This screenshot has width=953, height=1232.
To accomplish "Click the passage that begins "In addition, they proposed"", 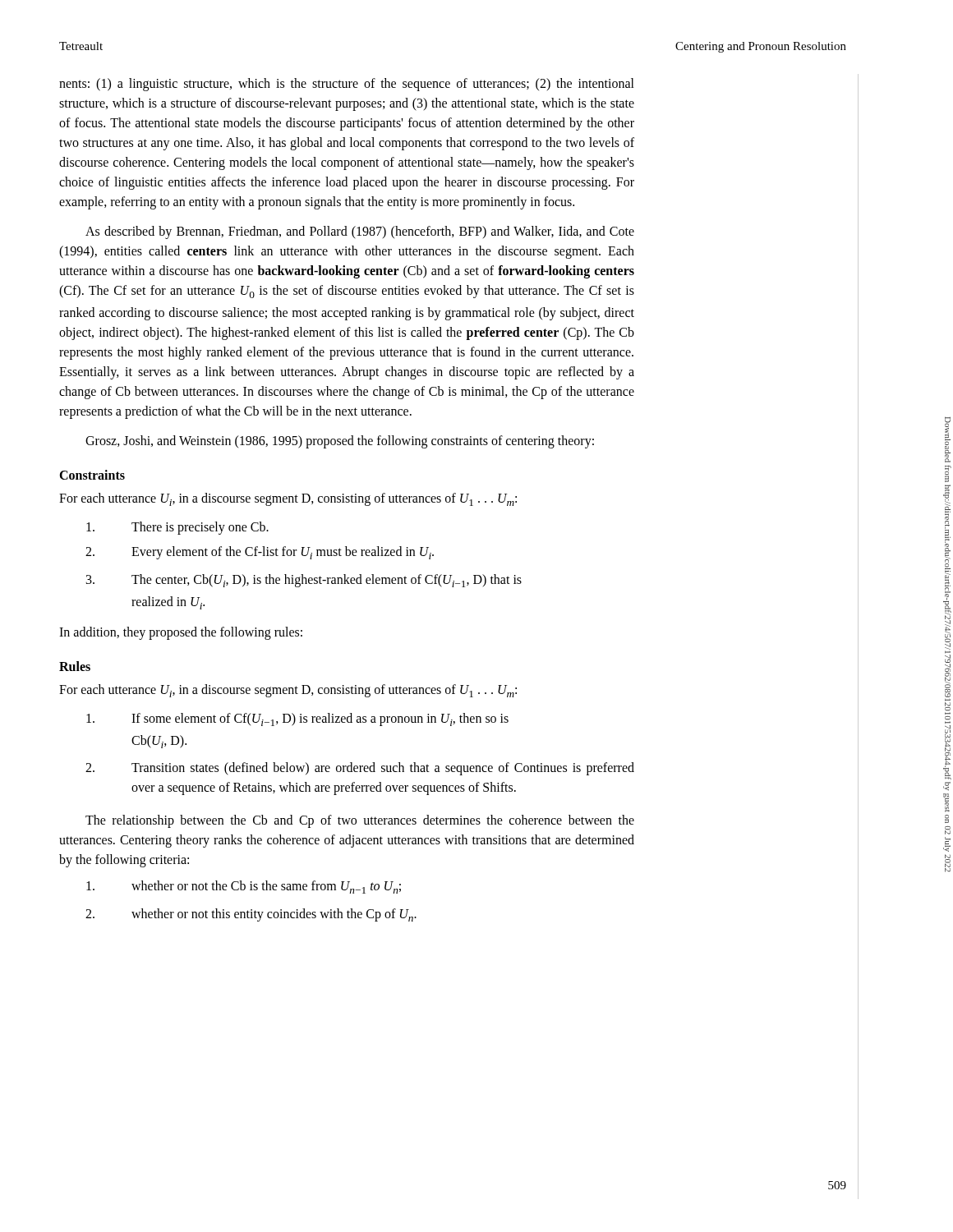I will tap(181, 633).
